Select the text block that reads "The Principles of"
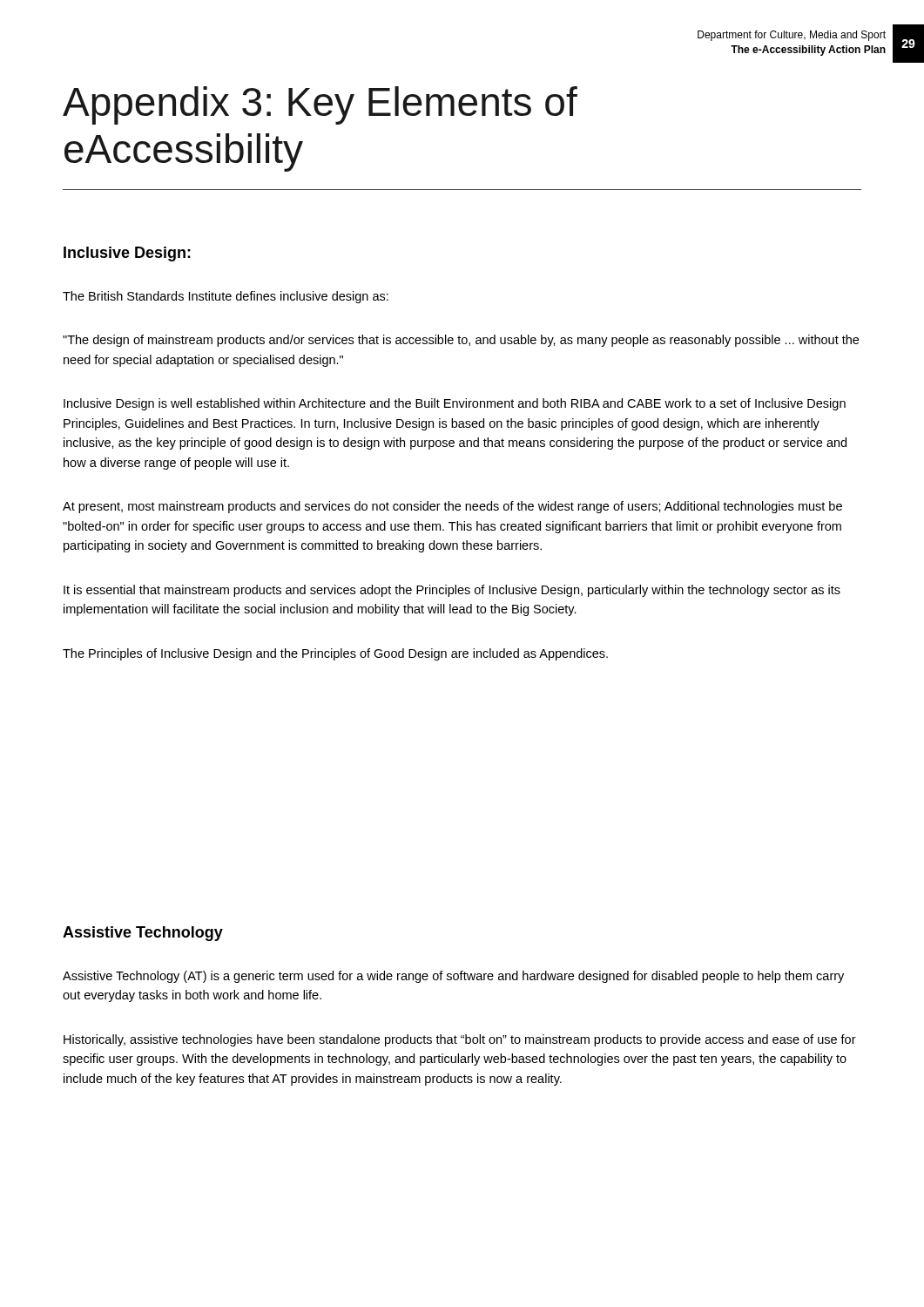This screenshot has width=924, height=1307. [336, 653]
